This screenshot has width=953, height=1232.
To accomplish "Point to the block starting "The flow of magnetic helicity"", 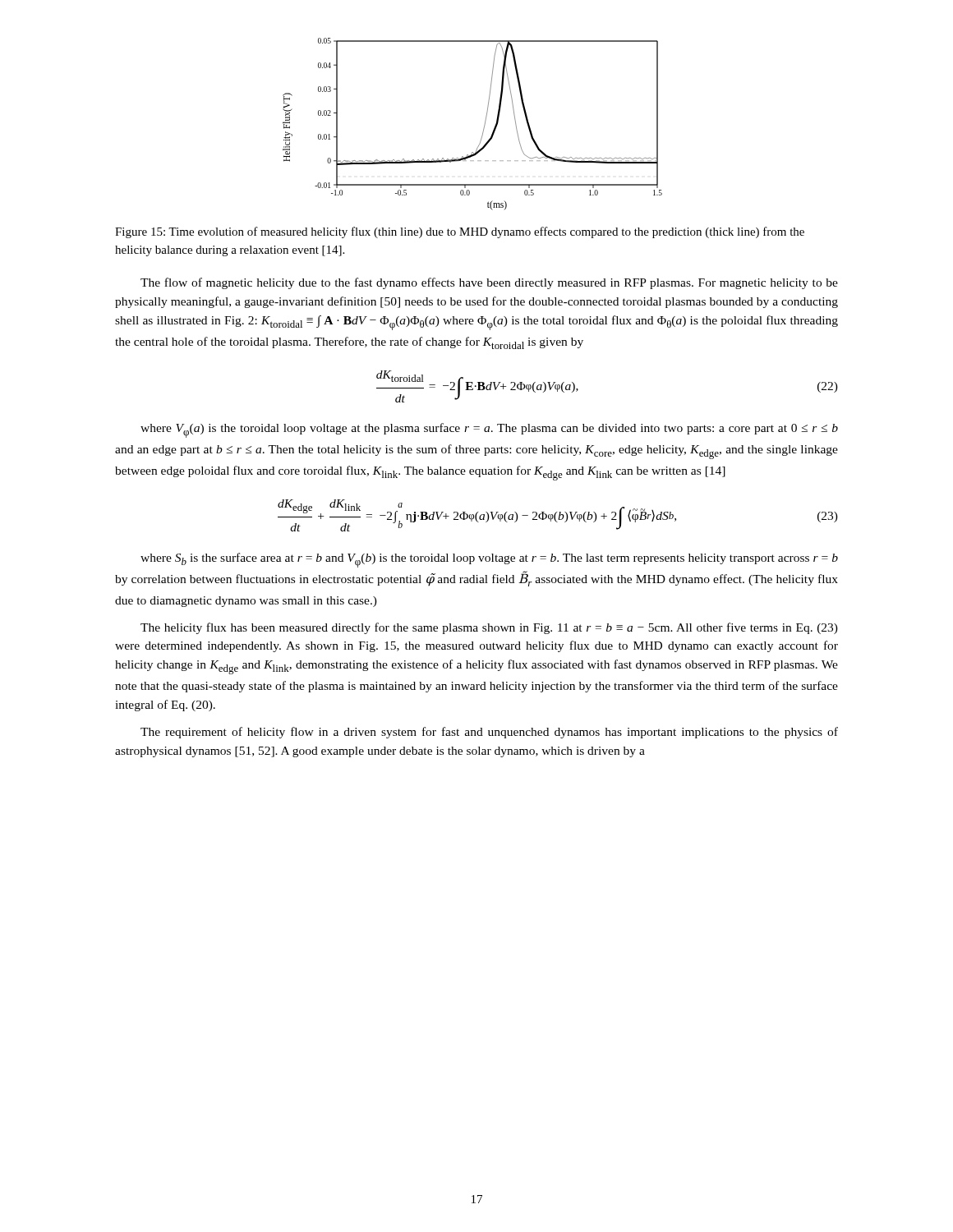I will [476, 313].
